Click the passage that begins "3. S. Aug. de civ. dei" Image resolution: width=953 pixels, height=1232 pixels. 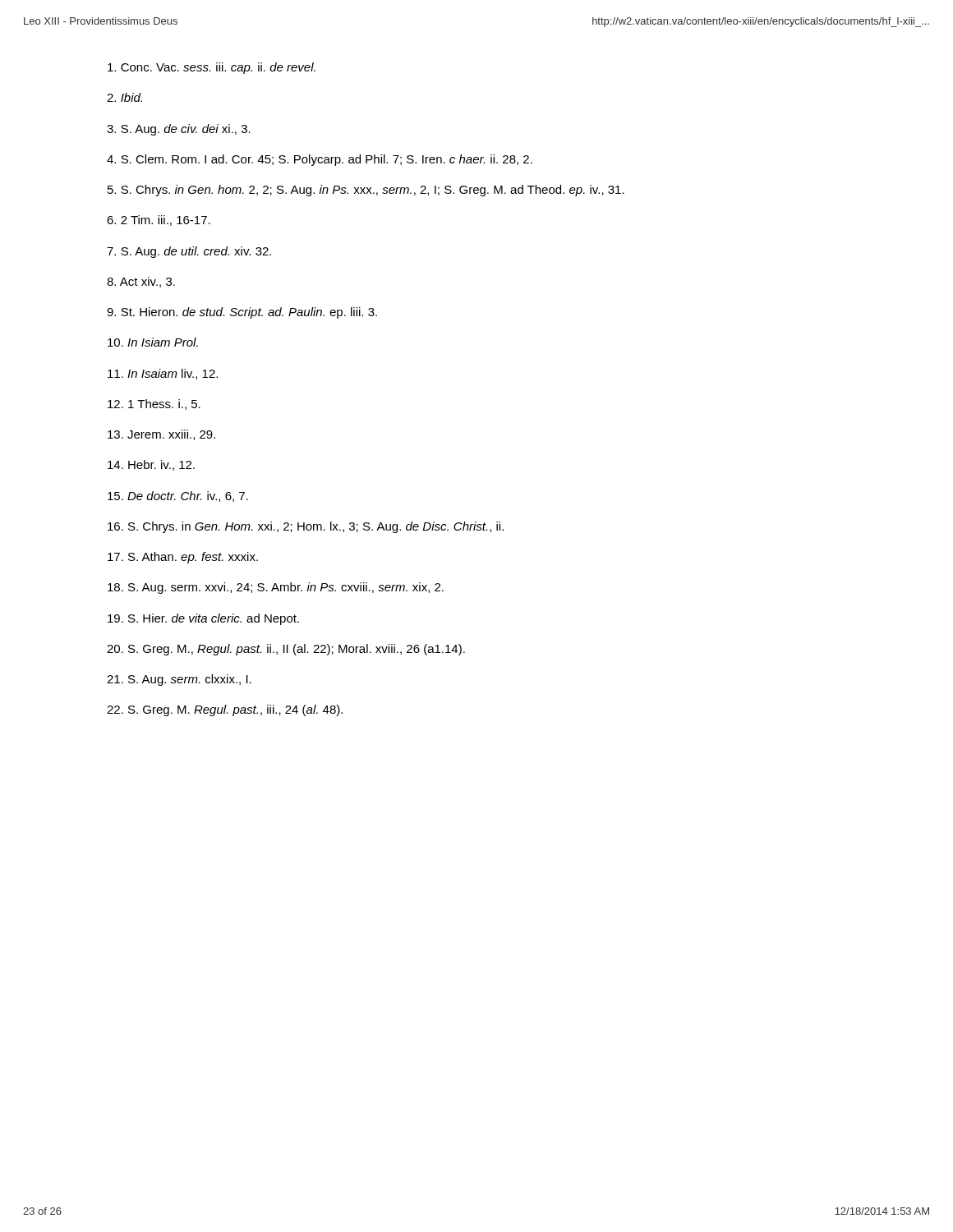point(179,128)
